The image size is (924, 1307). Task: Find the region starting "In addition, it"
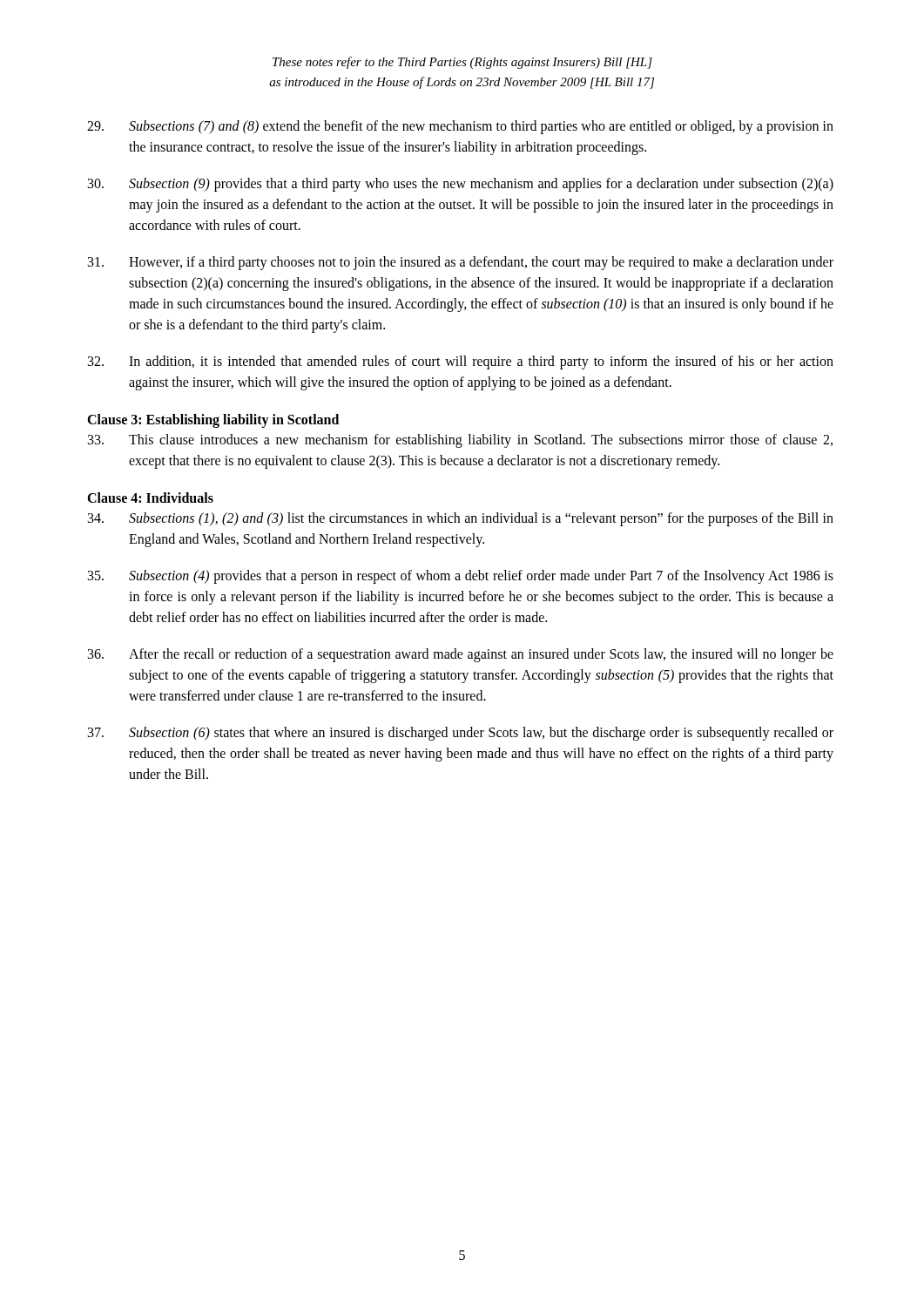click(460, 372)
